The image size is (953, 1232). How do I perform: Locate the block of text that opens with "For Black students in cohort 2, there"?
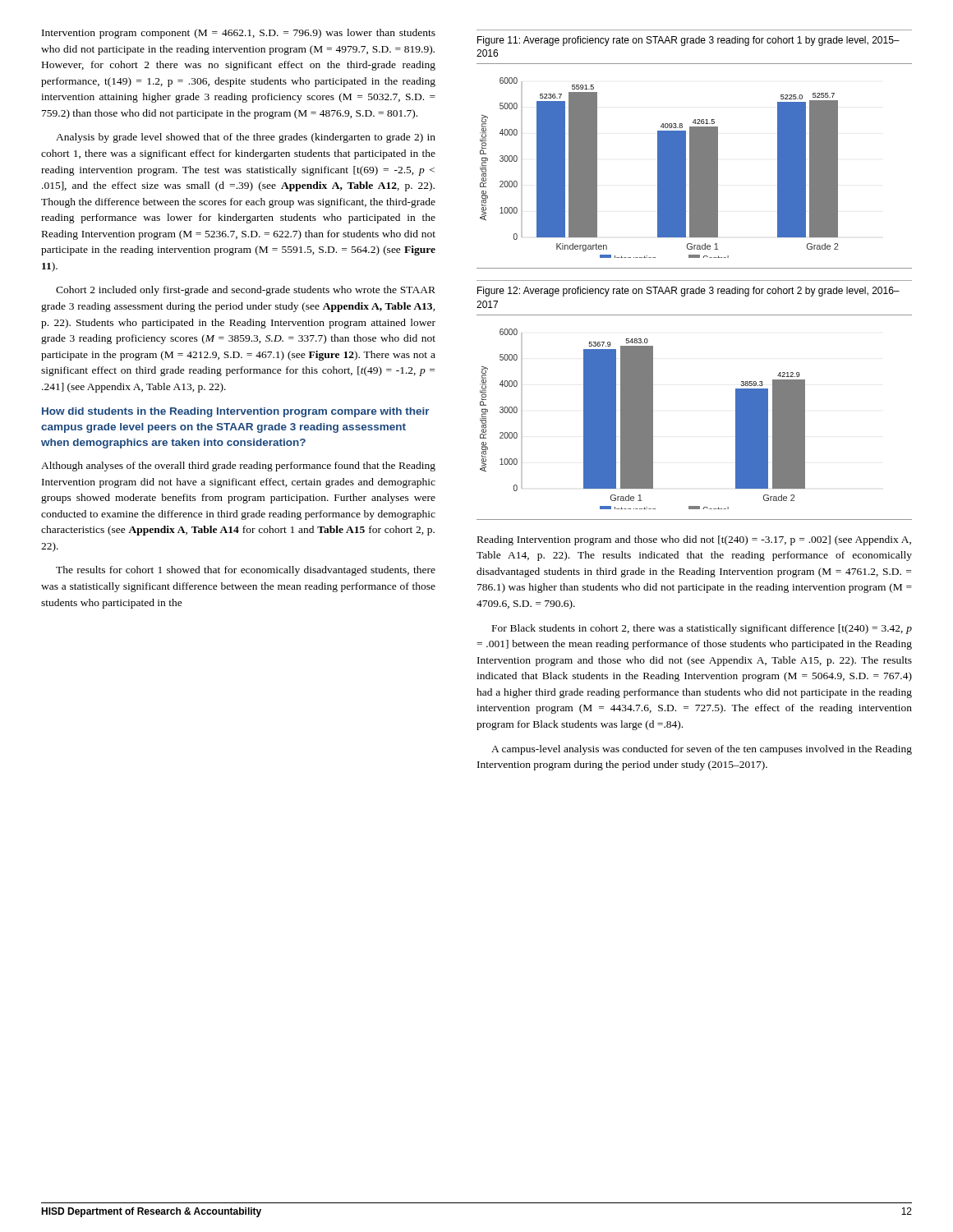point(694,676)
